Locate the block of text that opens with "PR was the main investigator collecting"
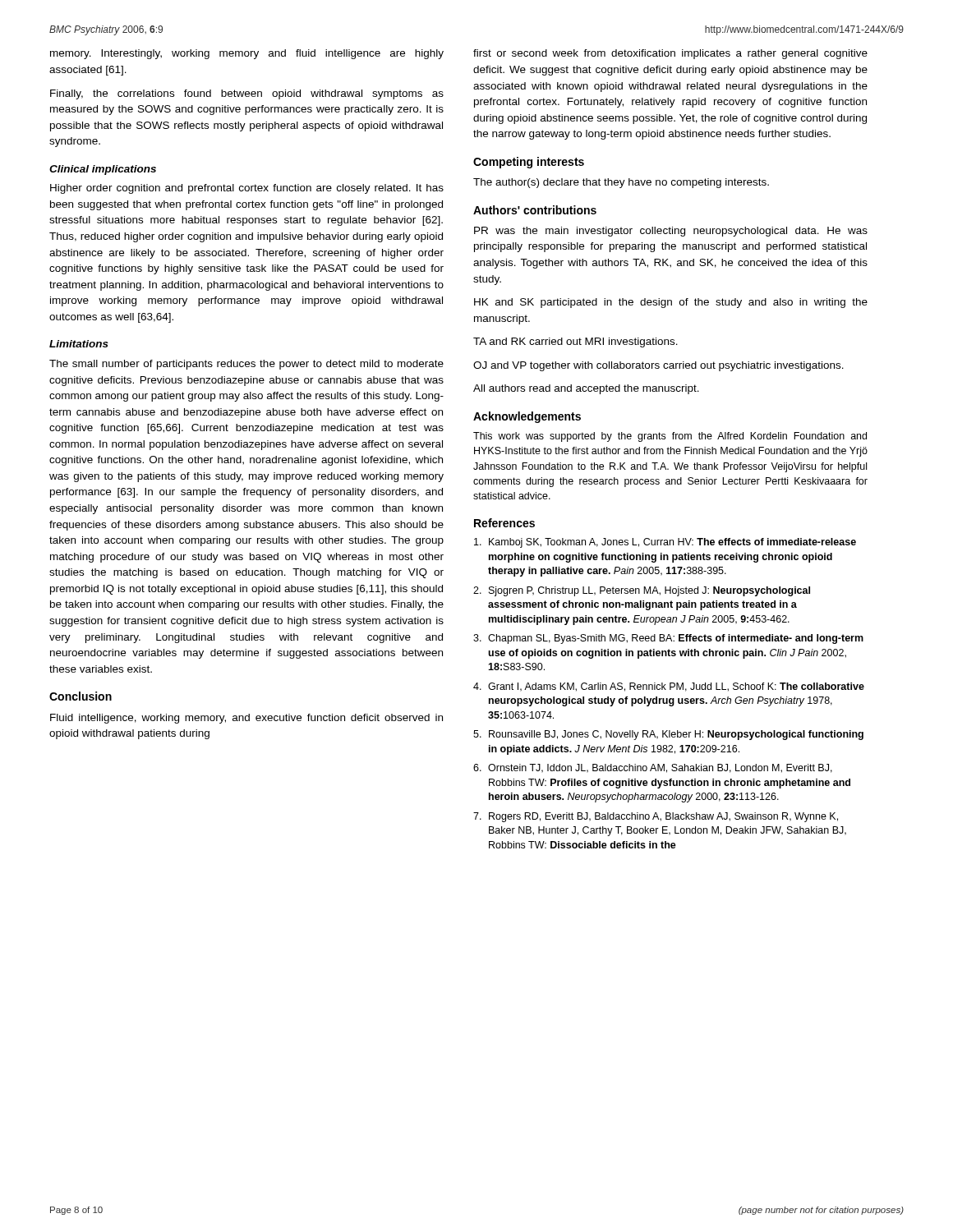The image size is (953, 1232). pos(670,255)
